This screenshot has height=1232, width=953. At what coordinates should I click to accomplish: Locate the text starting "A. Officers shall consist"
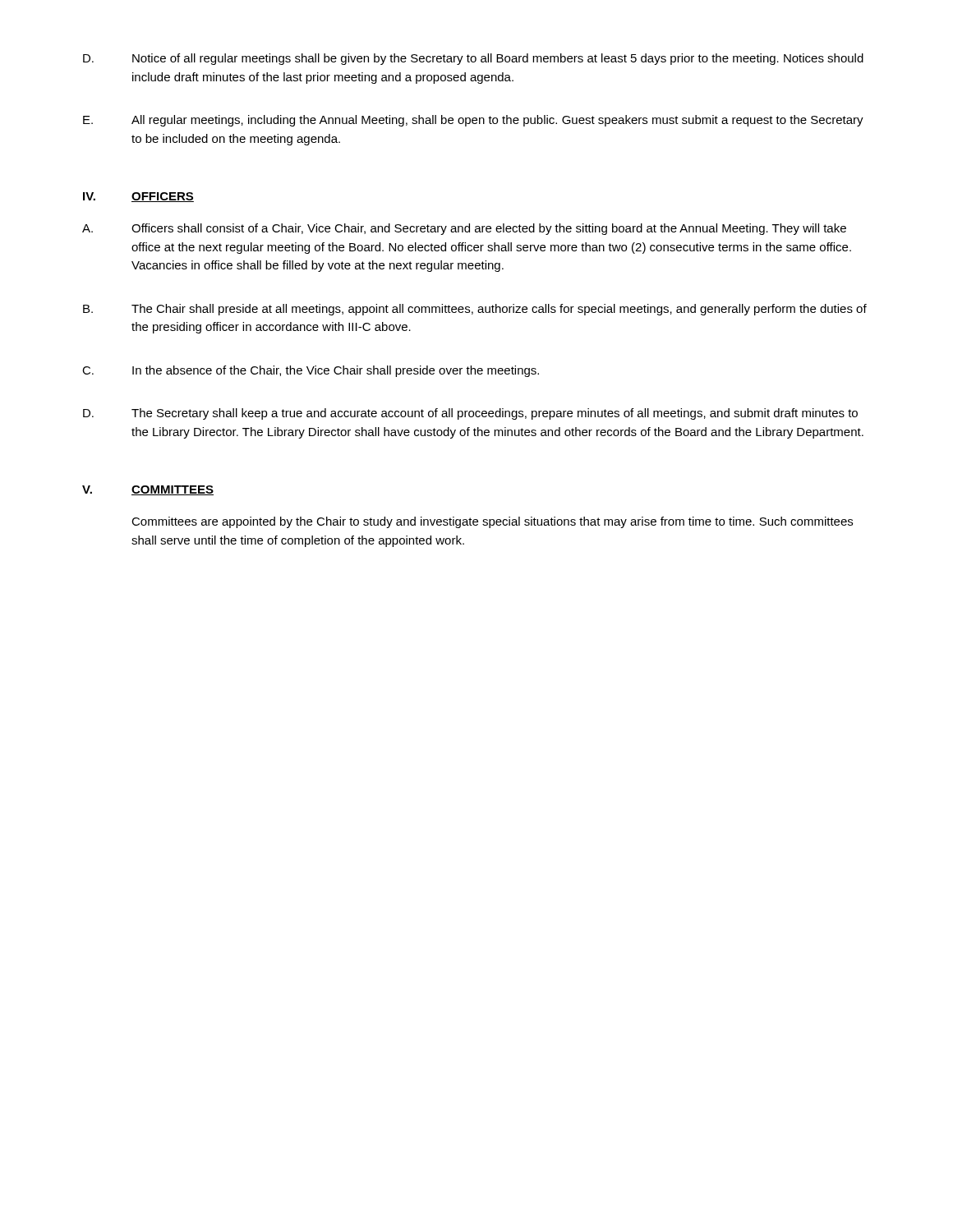476,247
